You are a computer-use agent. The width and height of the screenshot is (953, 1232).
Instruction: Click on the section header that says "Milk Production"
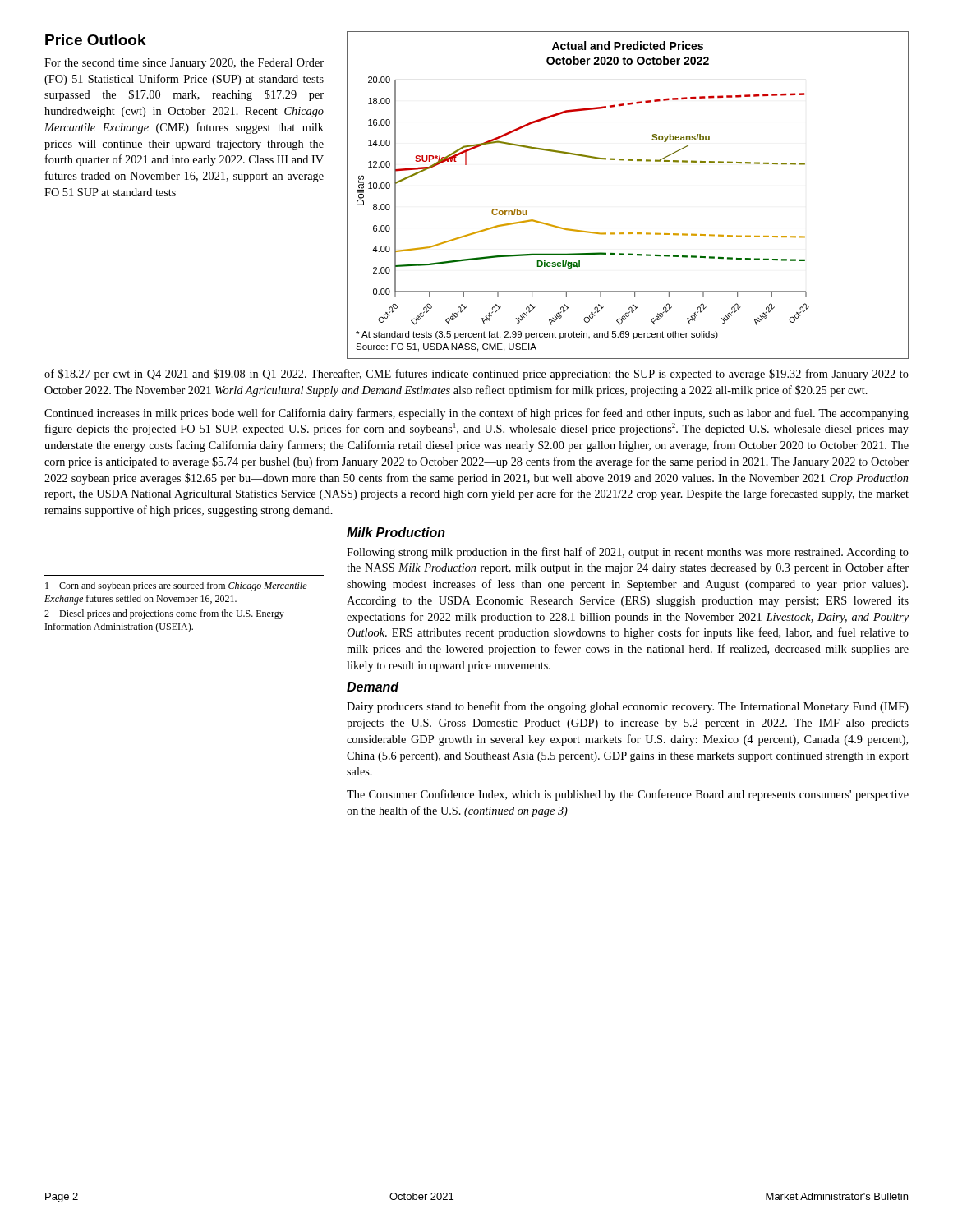[x=396, y=532]
